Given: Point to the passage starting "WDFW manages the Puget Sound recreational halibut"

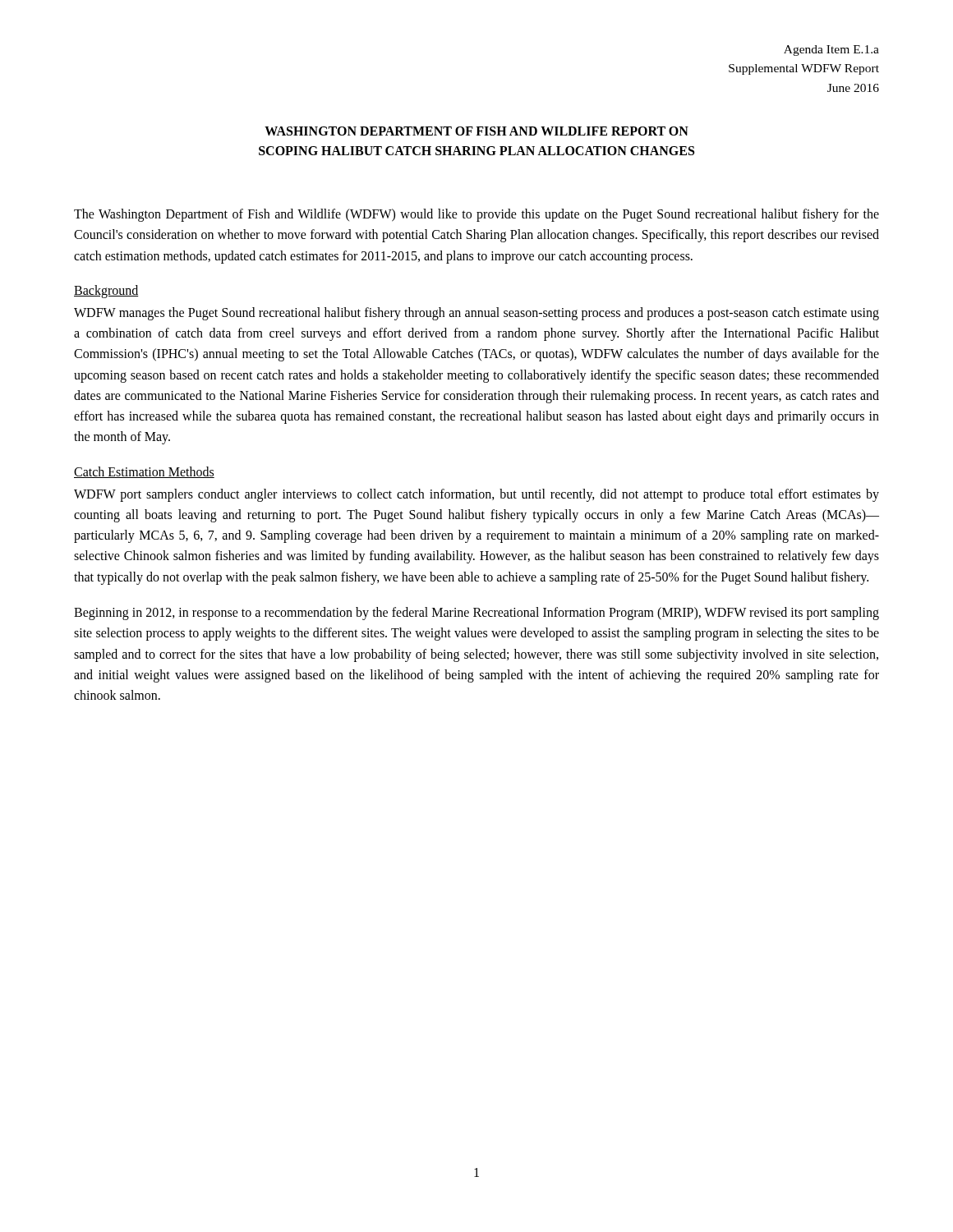Looking at the screenshot, I should tap(476, 375).
